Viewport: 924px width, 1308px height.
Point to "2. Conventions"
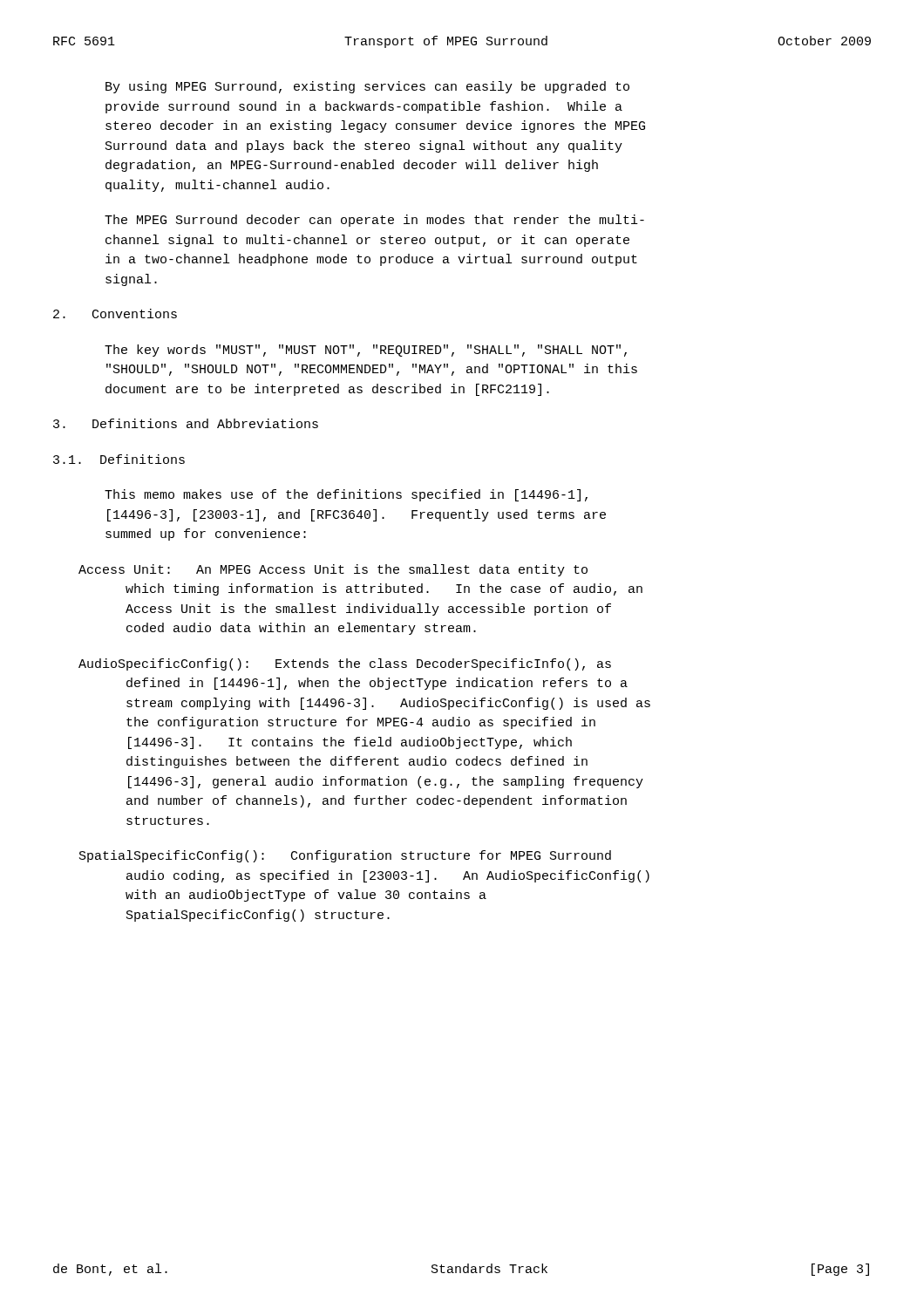point(115,315)
